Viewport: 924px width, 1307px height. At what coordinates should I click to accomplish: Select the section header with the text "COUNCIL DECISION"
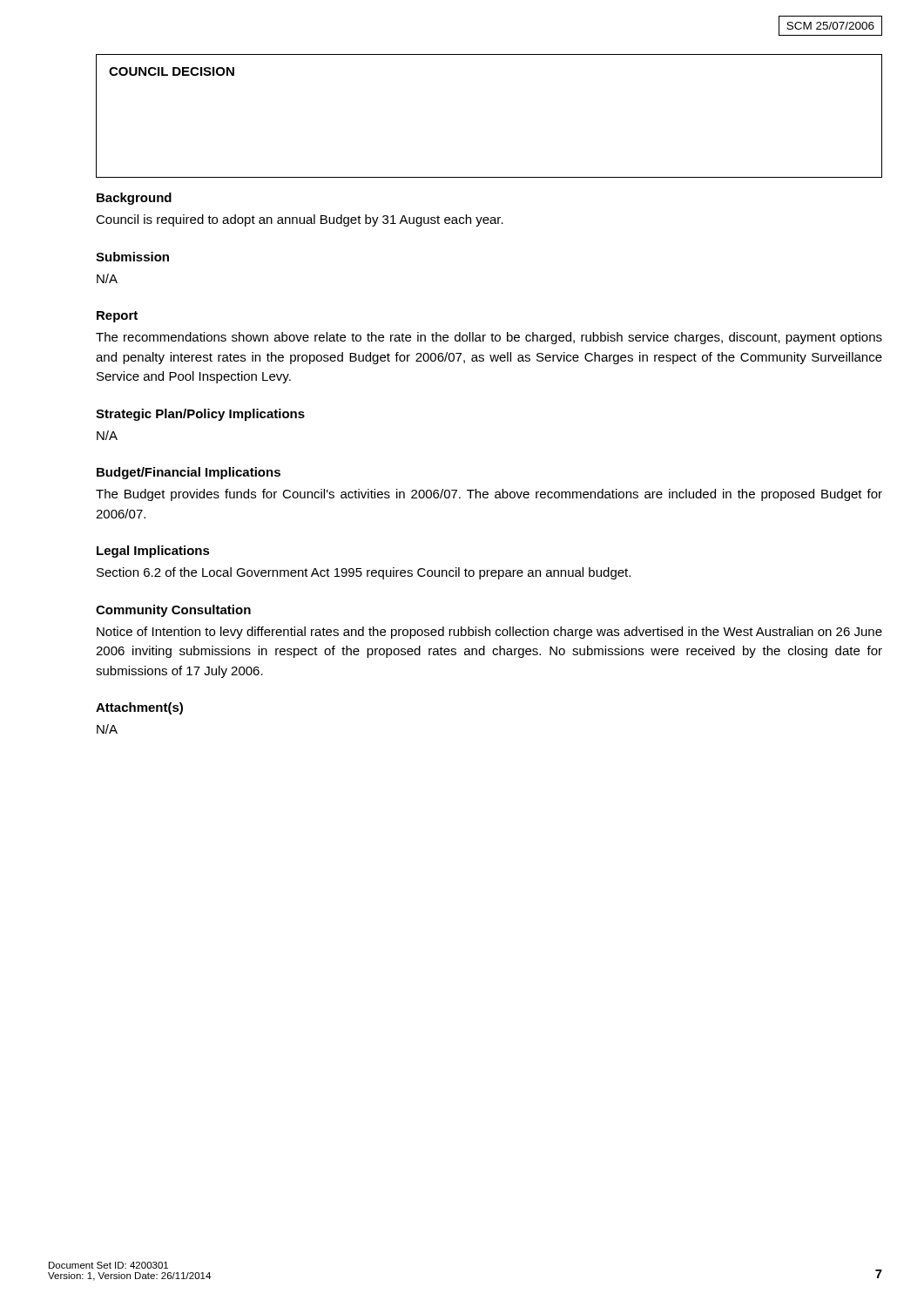click(172, 71)
